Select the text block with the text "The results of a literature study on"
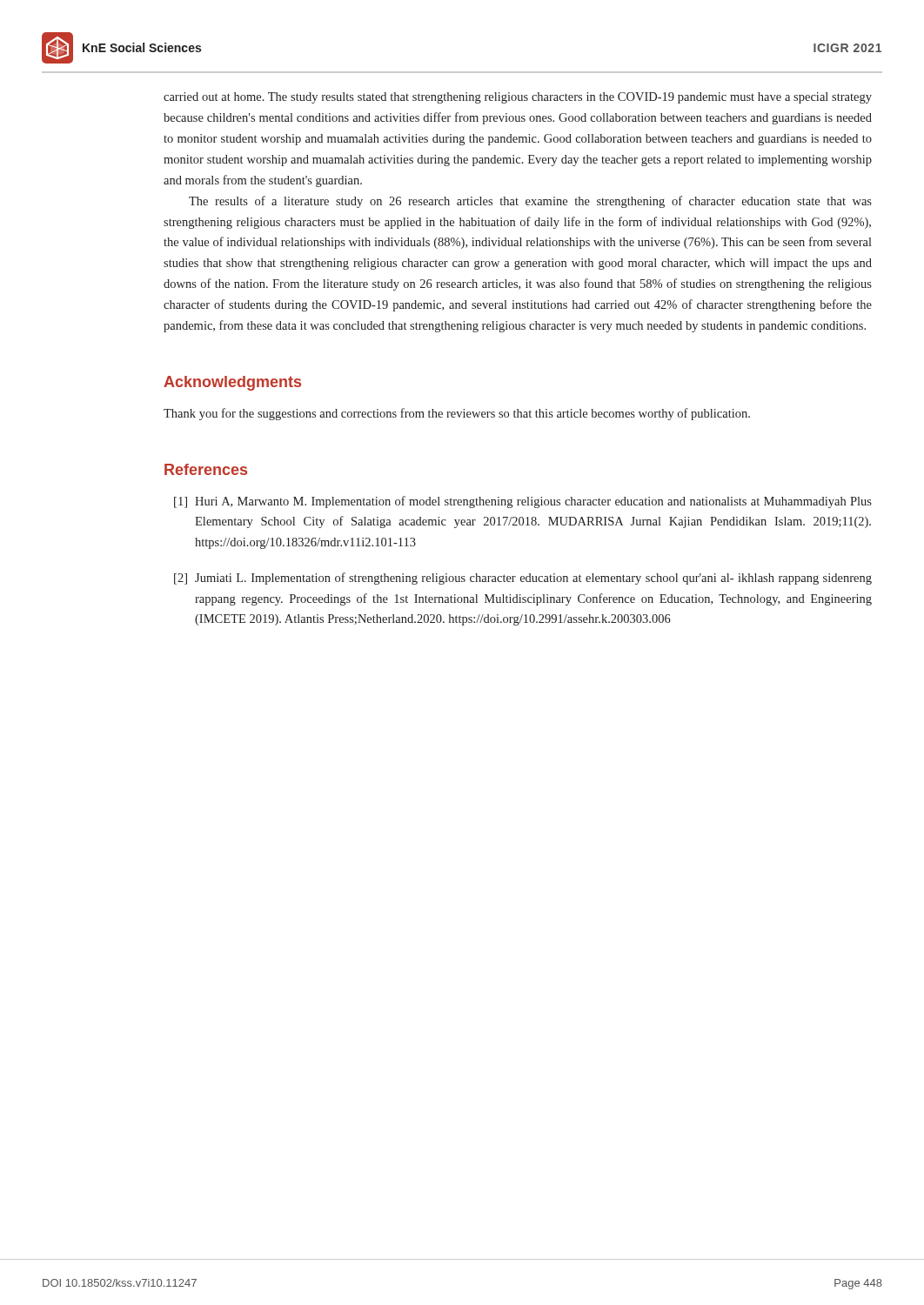Viewport: 924px width, 1305px height. pyautogui.click(x=518, y=263)
